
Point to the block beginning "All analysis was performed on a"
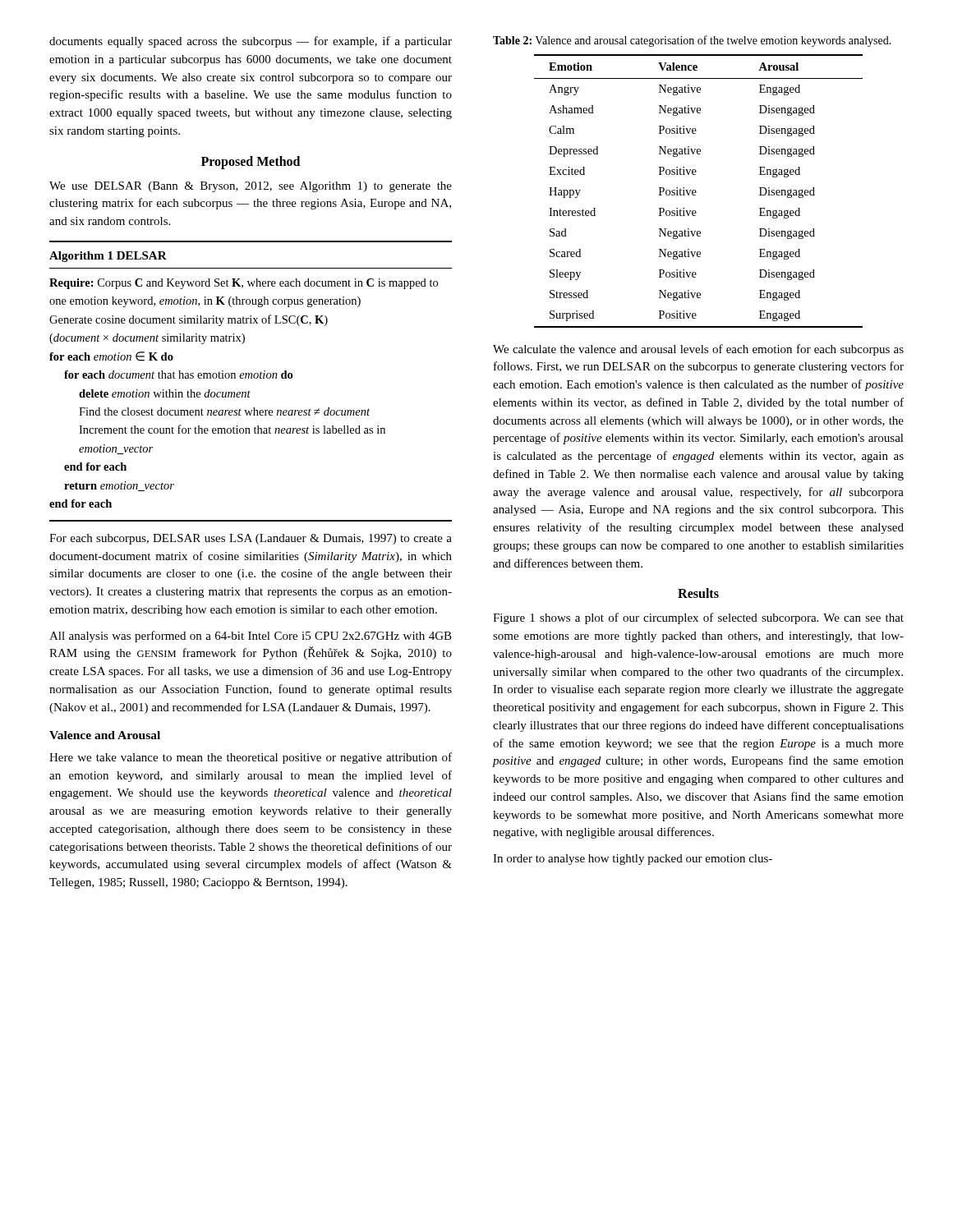tap(251, 672)
